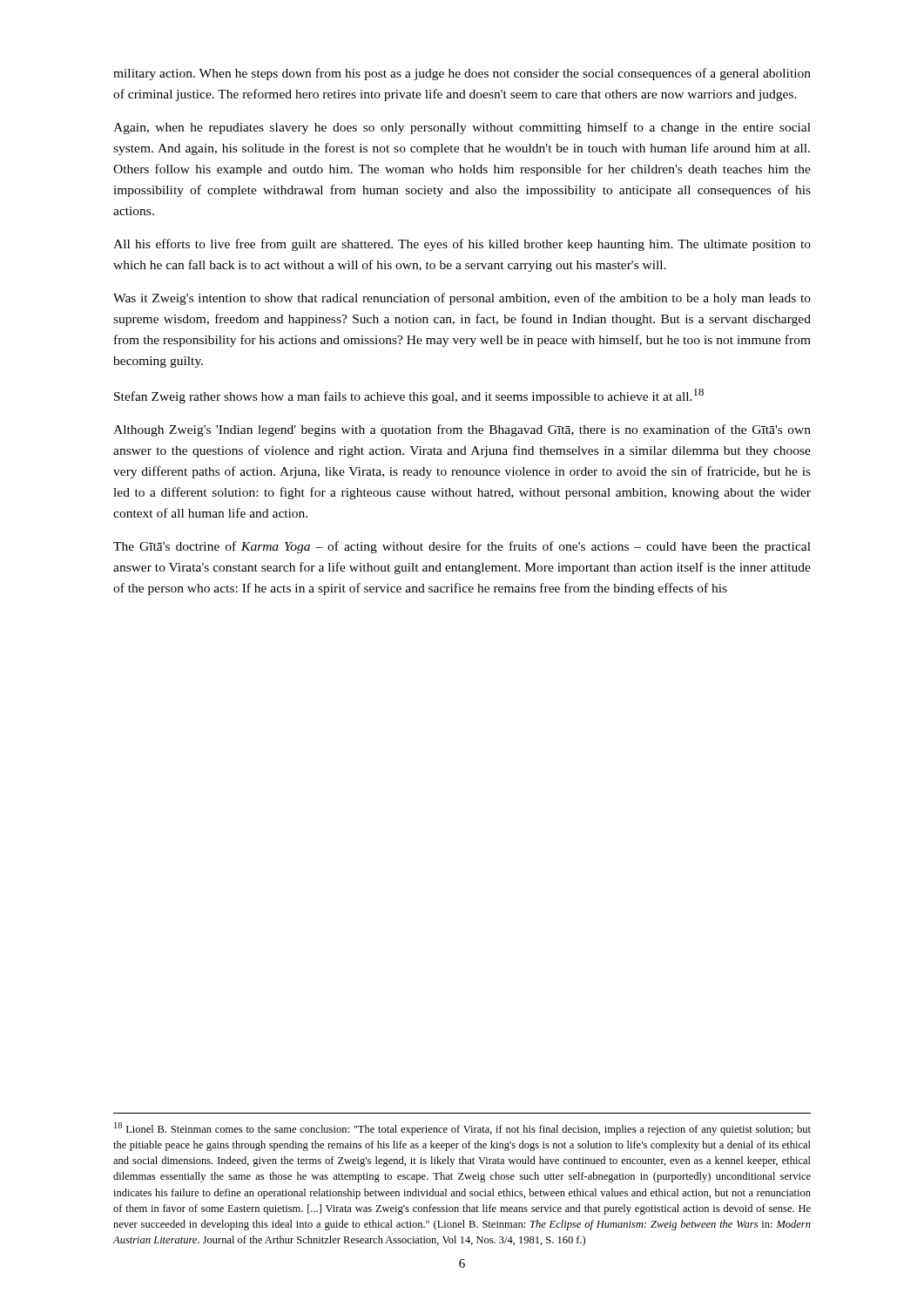Locate the text block starting "Stefan Zweig rather"

point(462,395)
